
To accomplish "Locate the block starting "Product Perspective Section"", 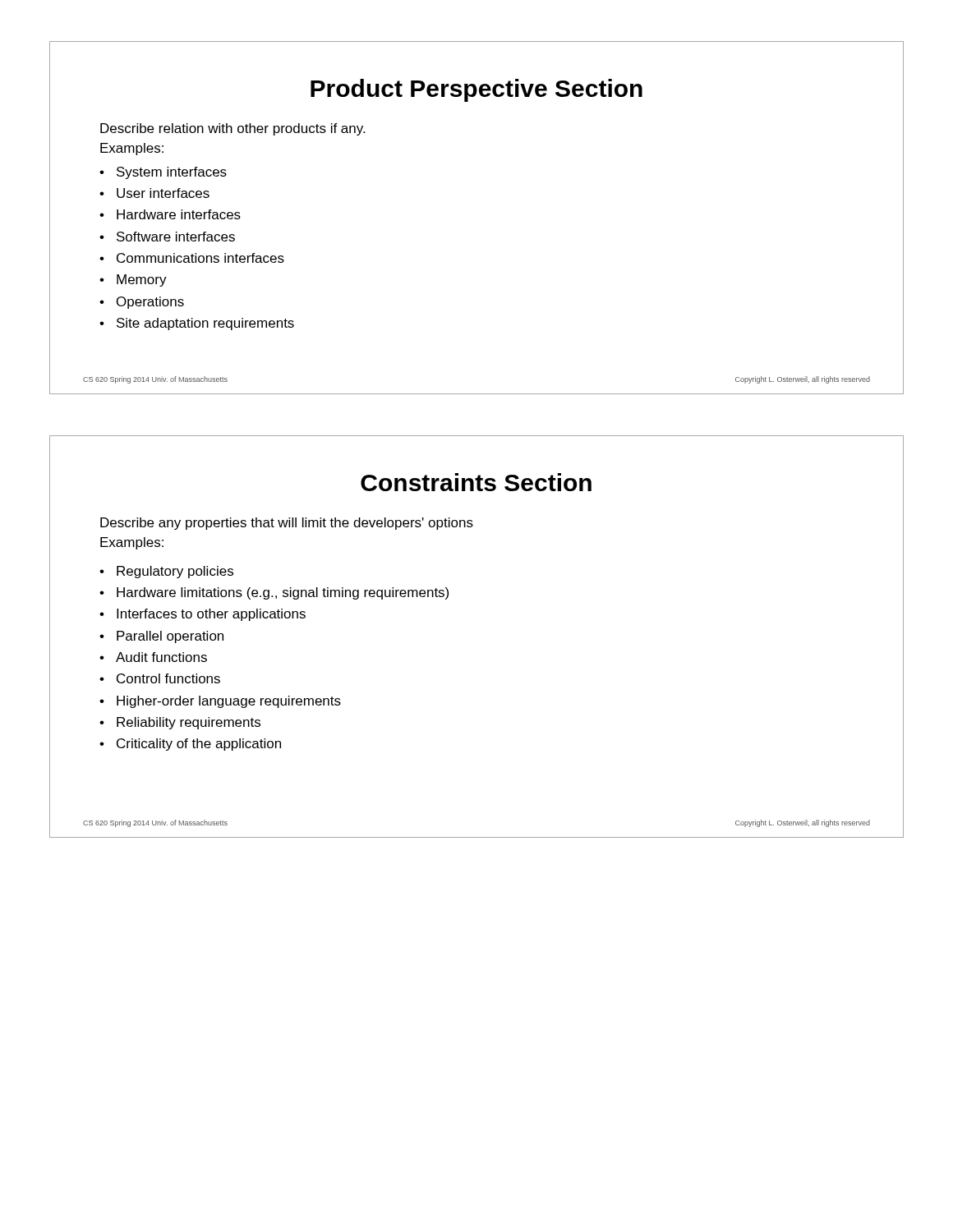I will (476, 88).
